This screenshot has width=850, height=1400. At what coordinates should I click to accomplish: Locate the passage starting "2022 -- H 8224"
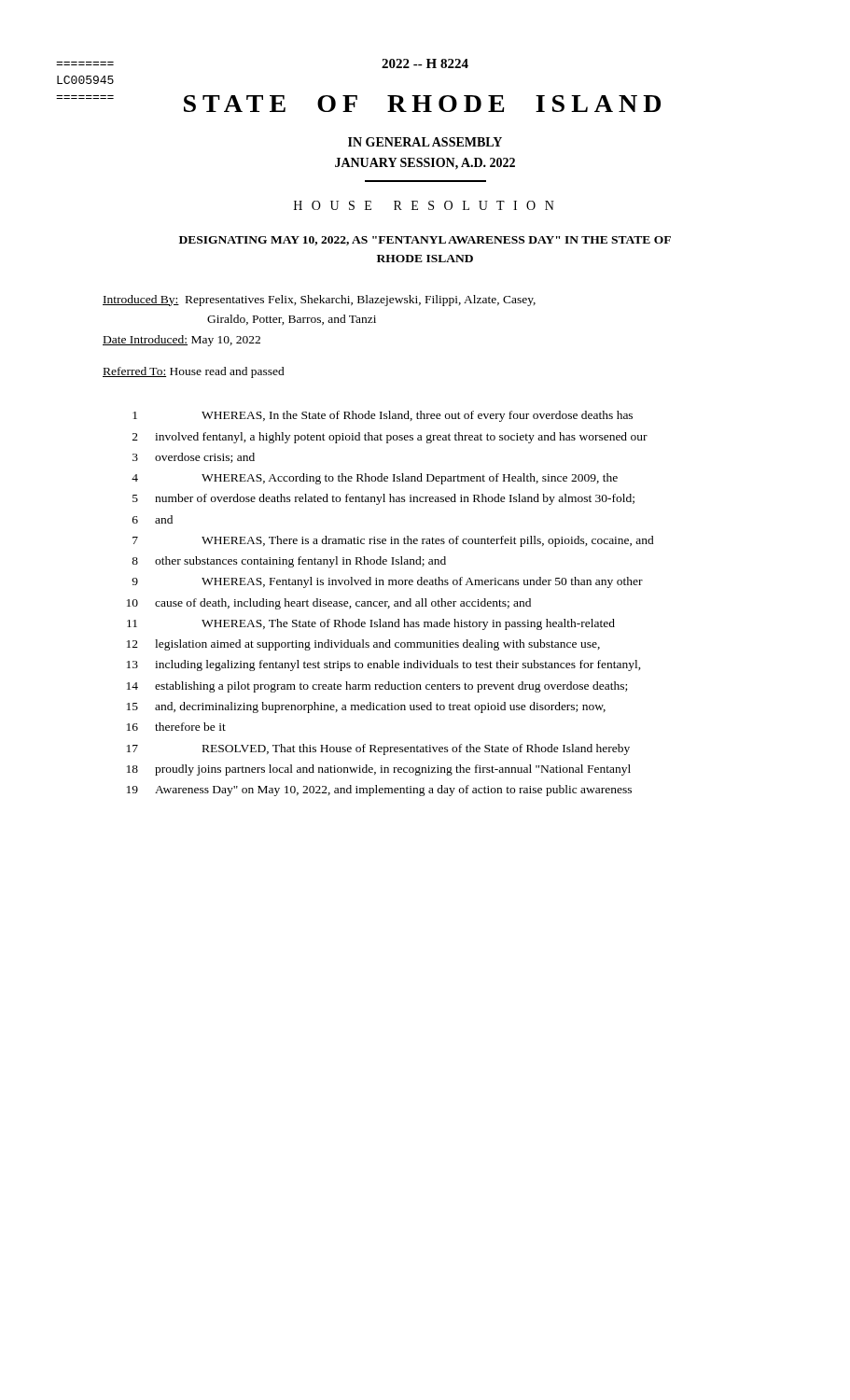[x=425, y=63]
